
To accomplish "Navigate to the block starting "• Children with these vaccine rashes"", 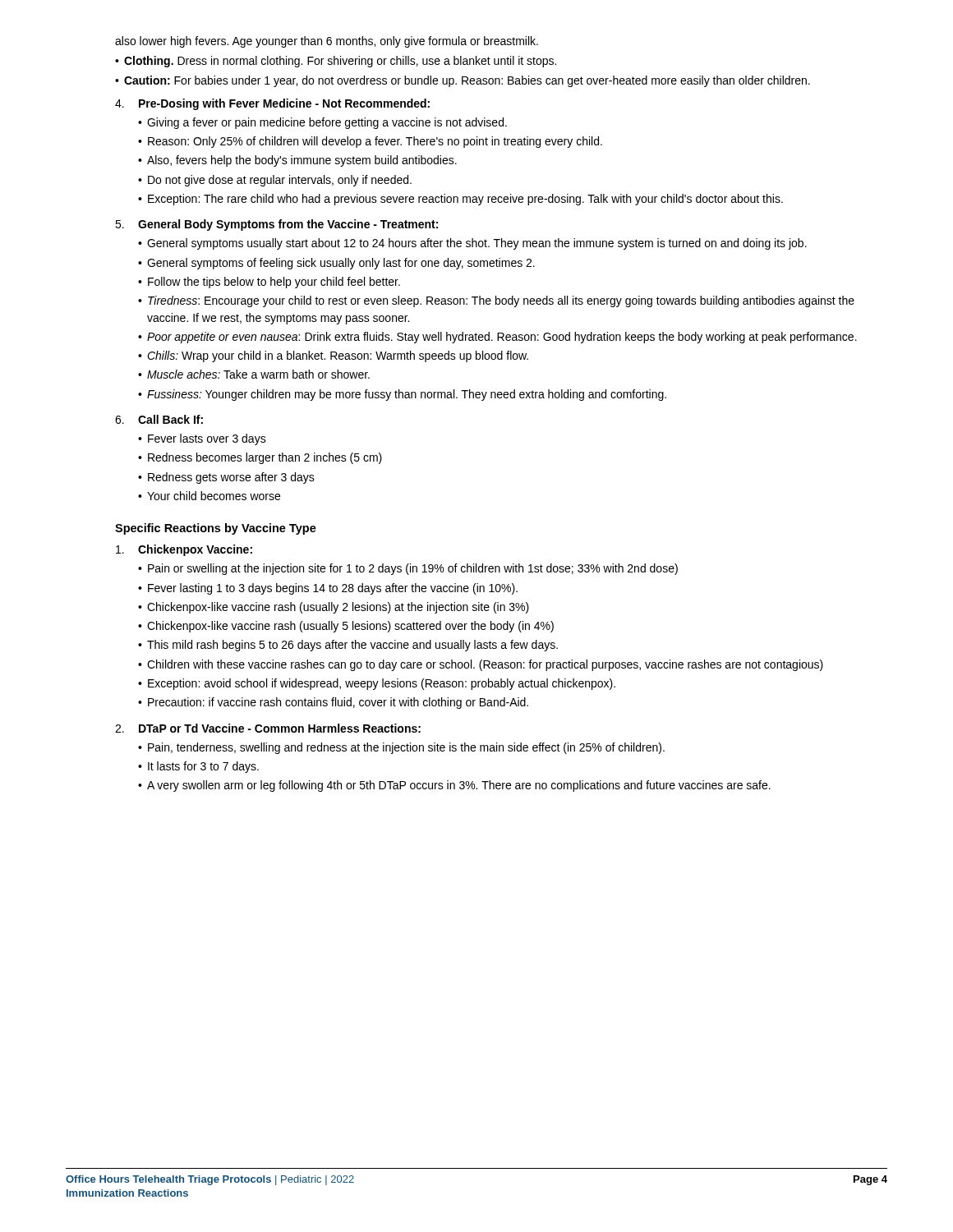I will click(x=481, y=664).
